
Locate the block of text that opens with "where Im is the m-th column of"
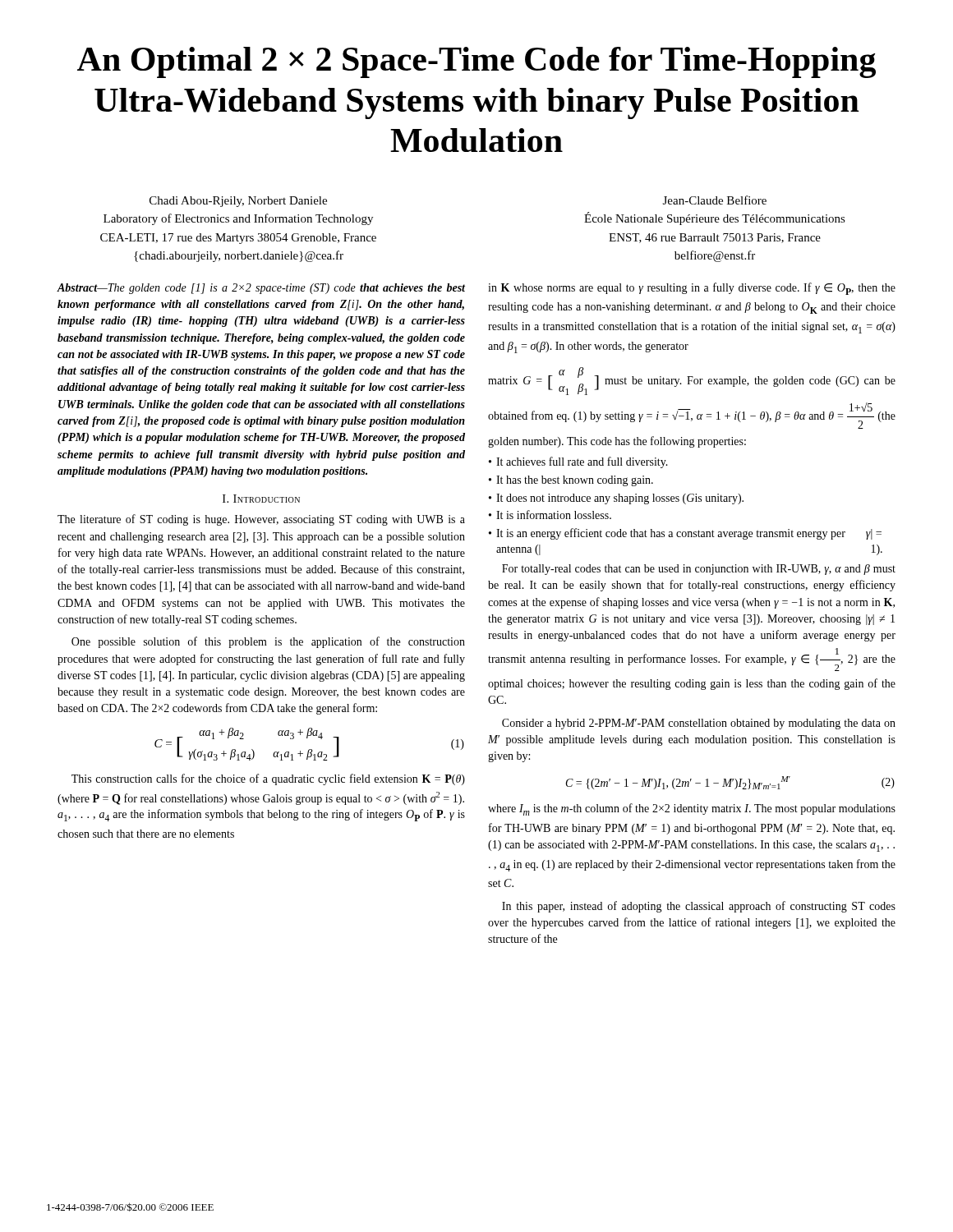[x=692, y=875]
